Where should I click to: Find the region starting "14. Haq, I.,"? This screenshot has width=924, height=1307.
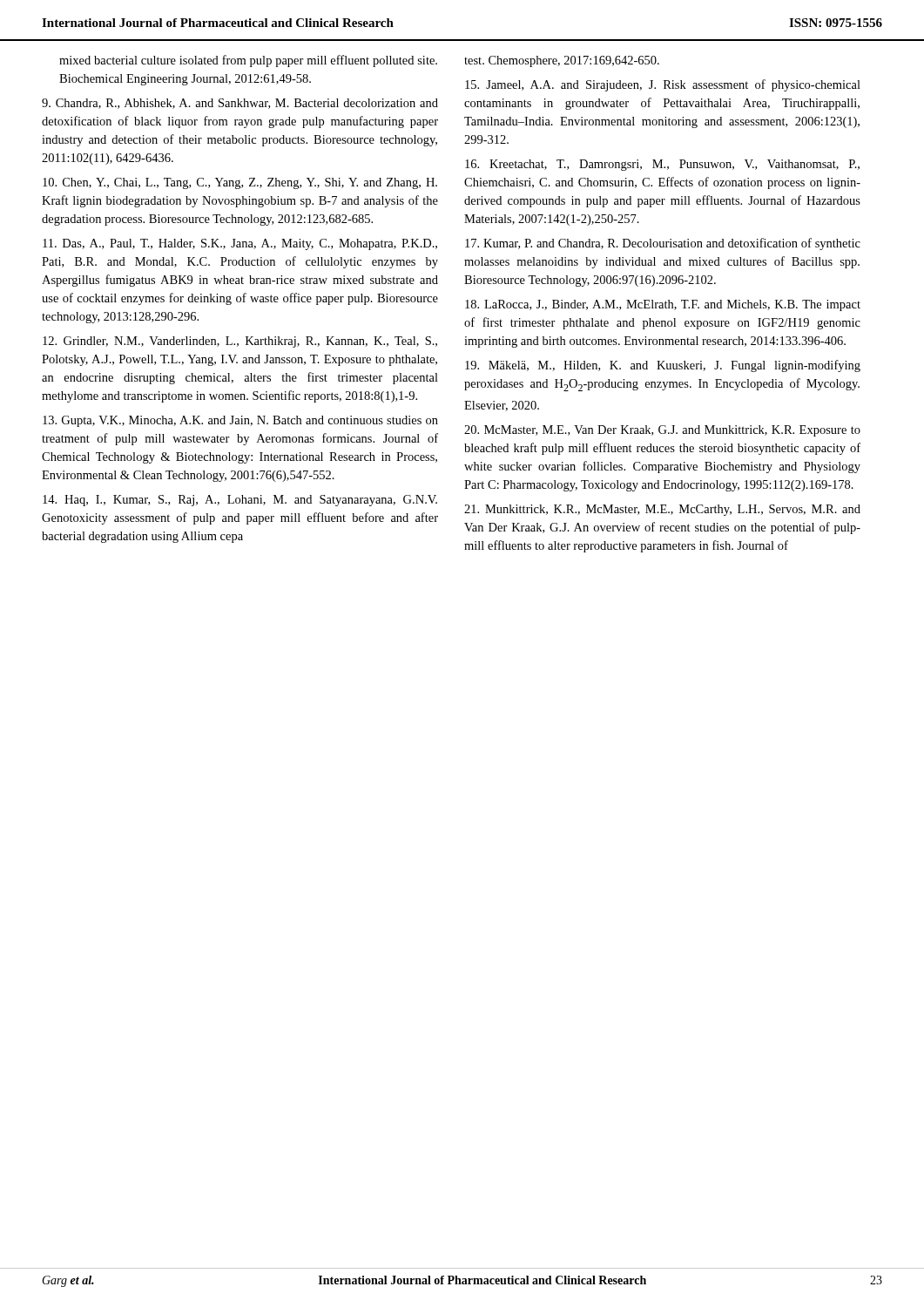point(240,518)
